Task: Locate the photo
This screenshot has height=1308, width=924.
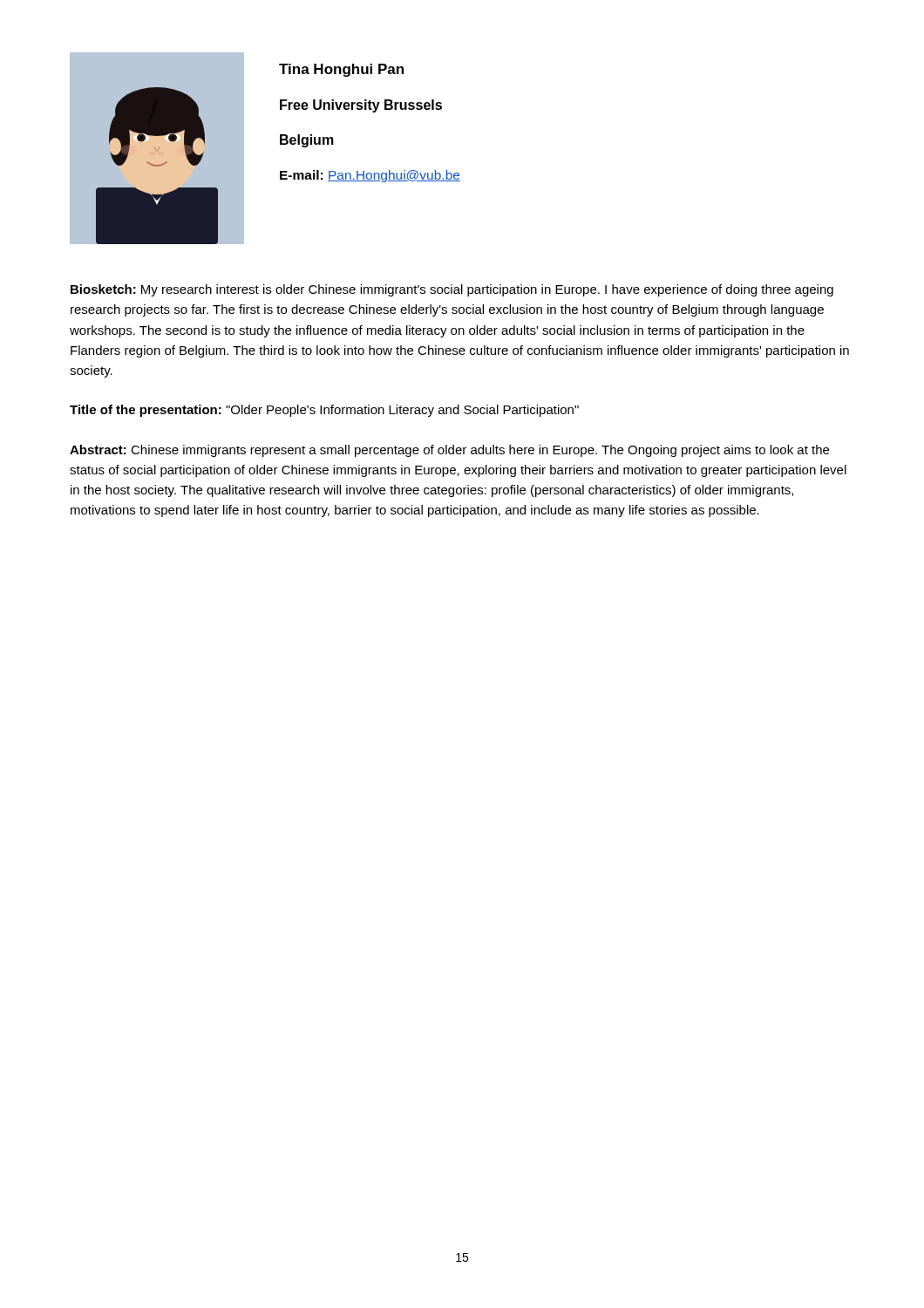Action: [157, 148]
